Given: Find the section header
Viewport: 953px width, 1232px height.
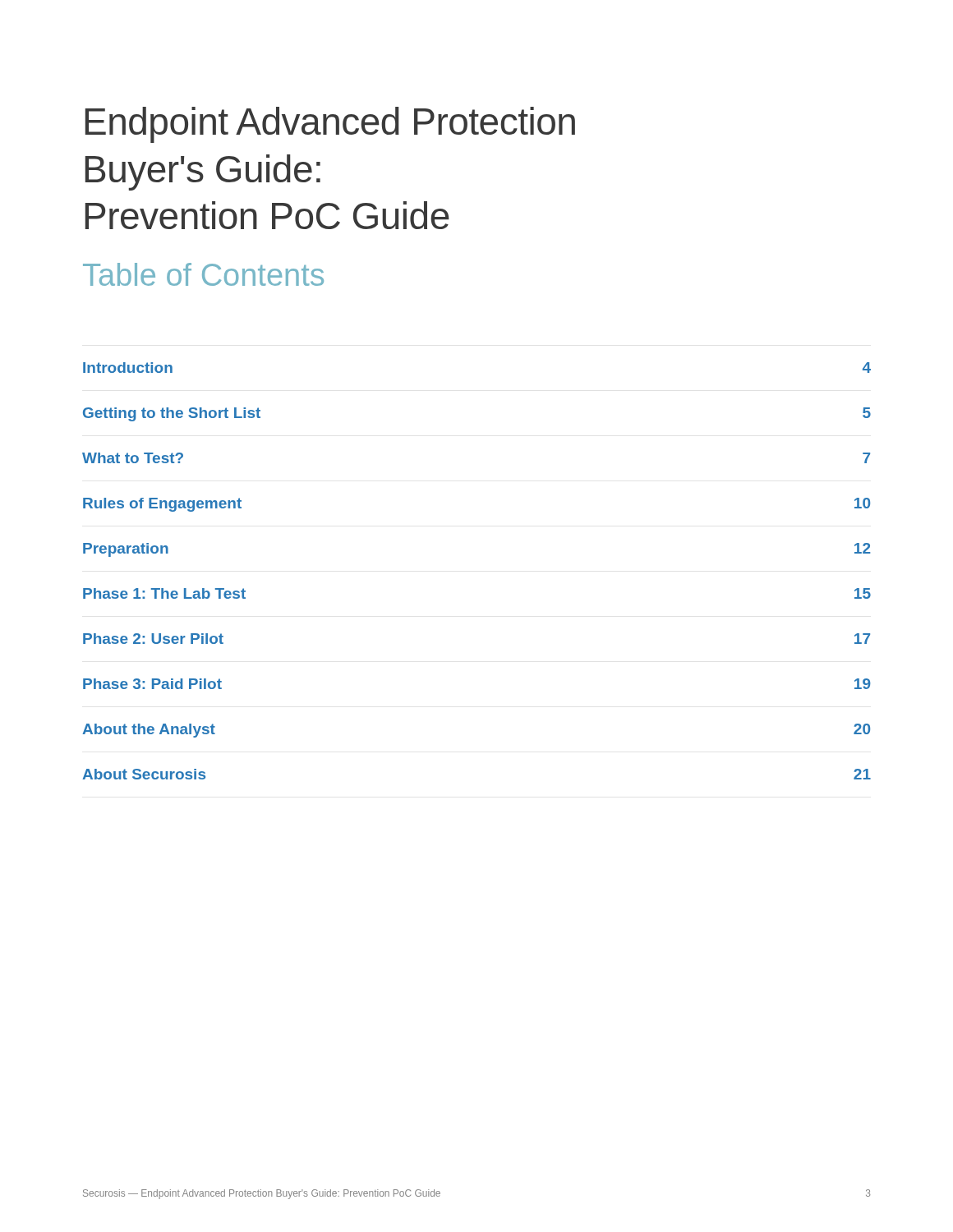Looking at the screenshot, I should pos(476,275).
